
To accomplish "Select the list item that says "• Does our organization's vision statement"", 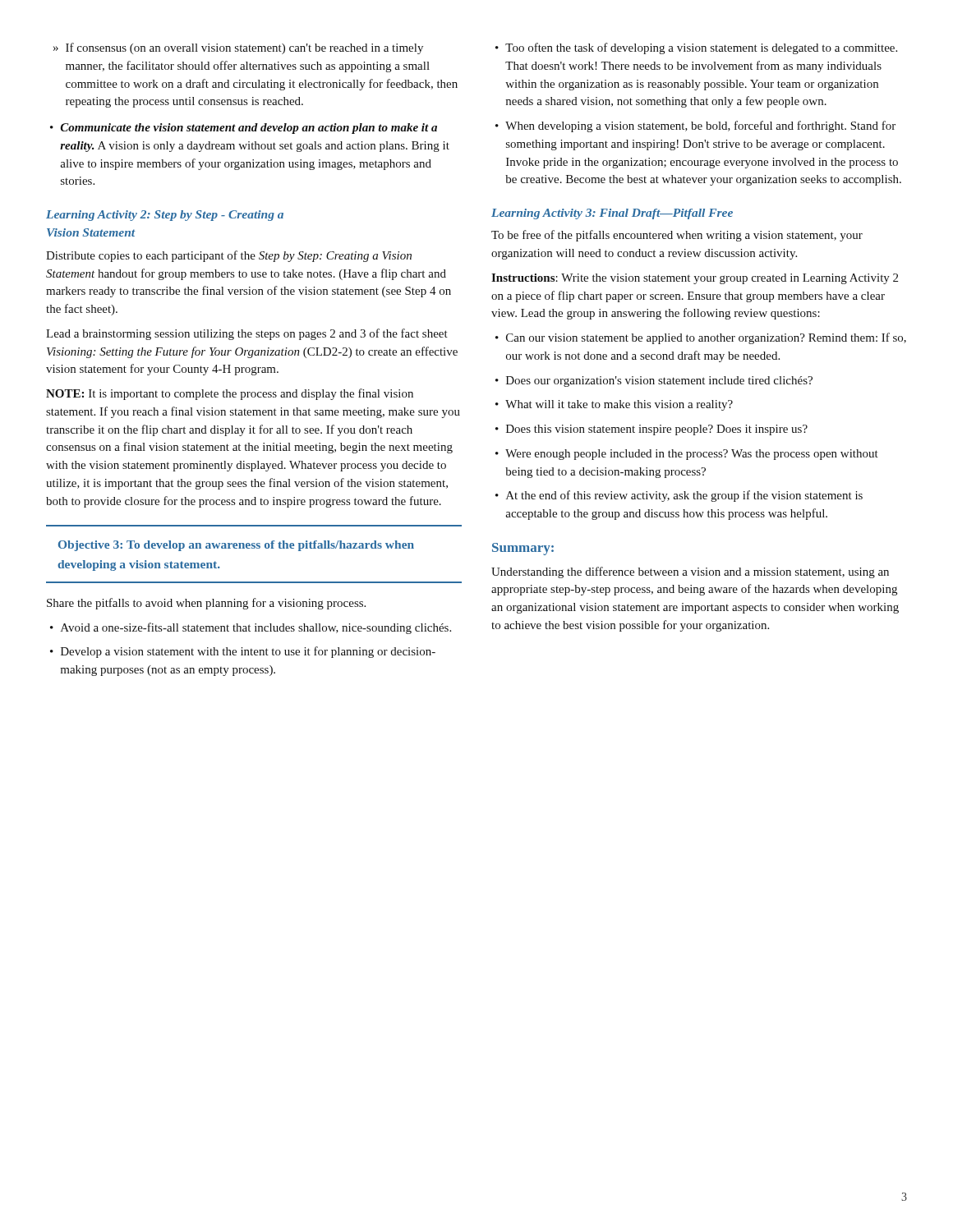I will [701, 381].
